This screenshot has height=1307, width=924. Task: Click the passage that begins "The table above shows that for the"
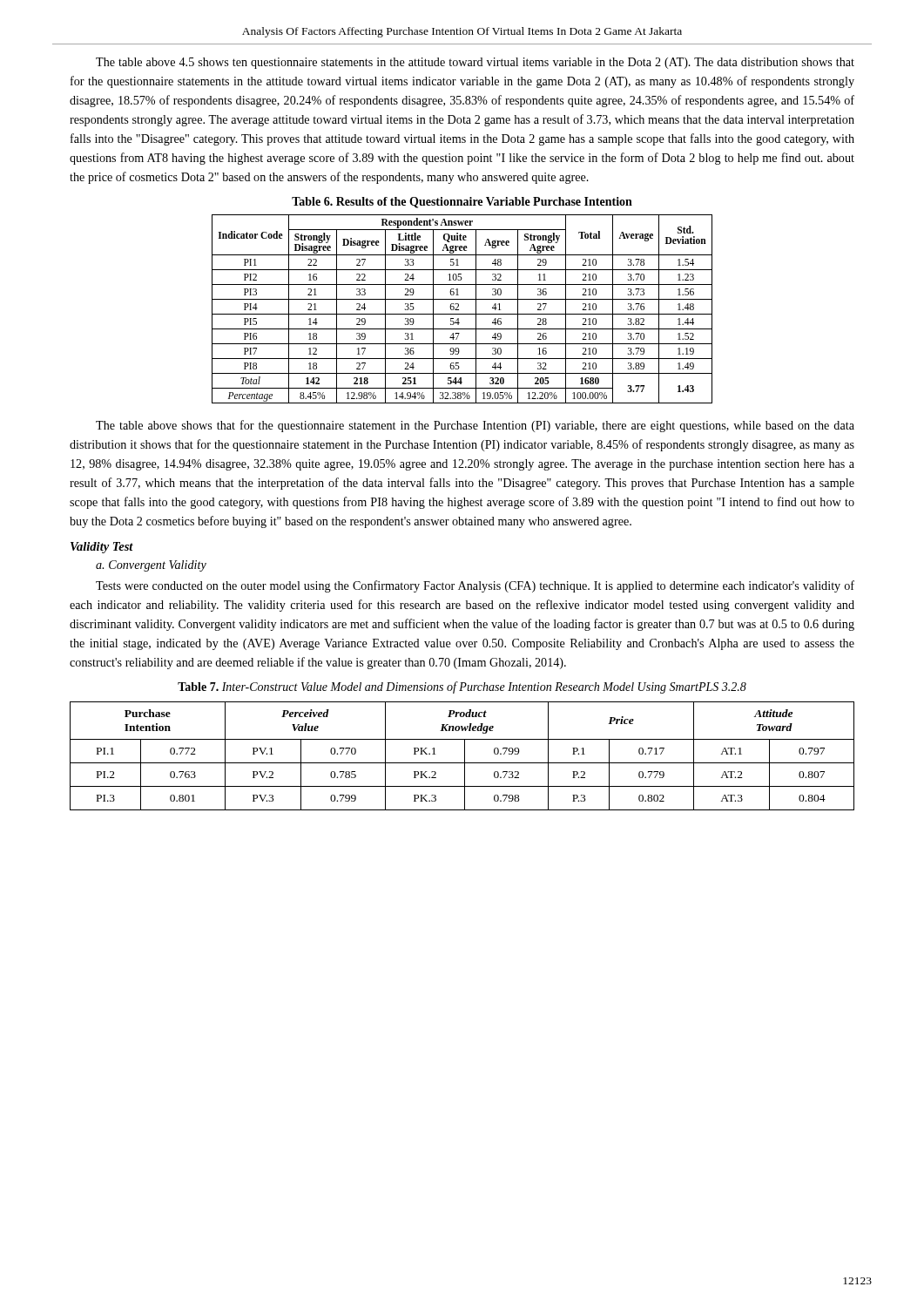point(462,473)
